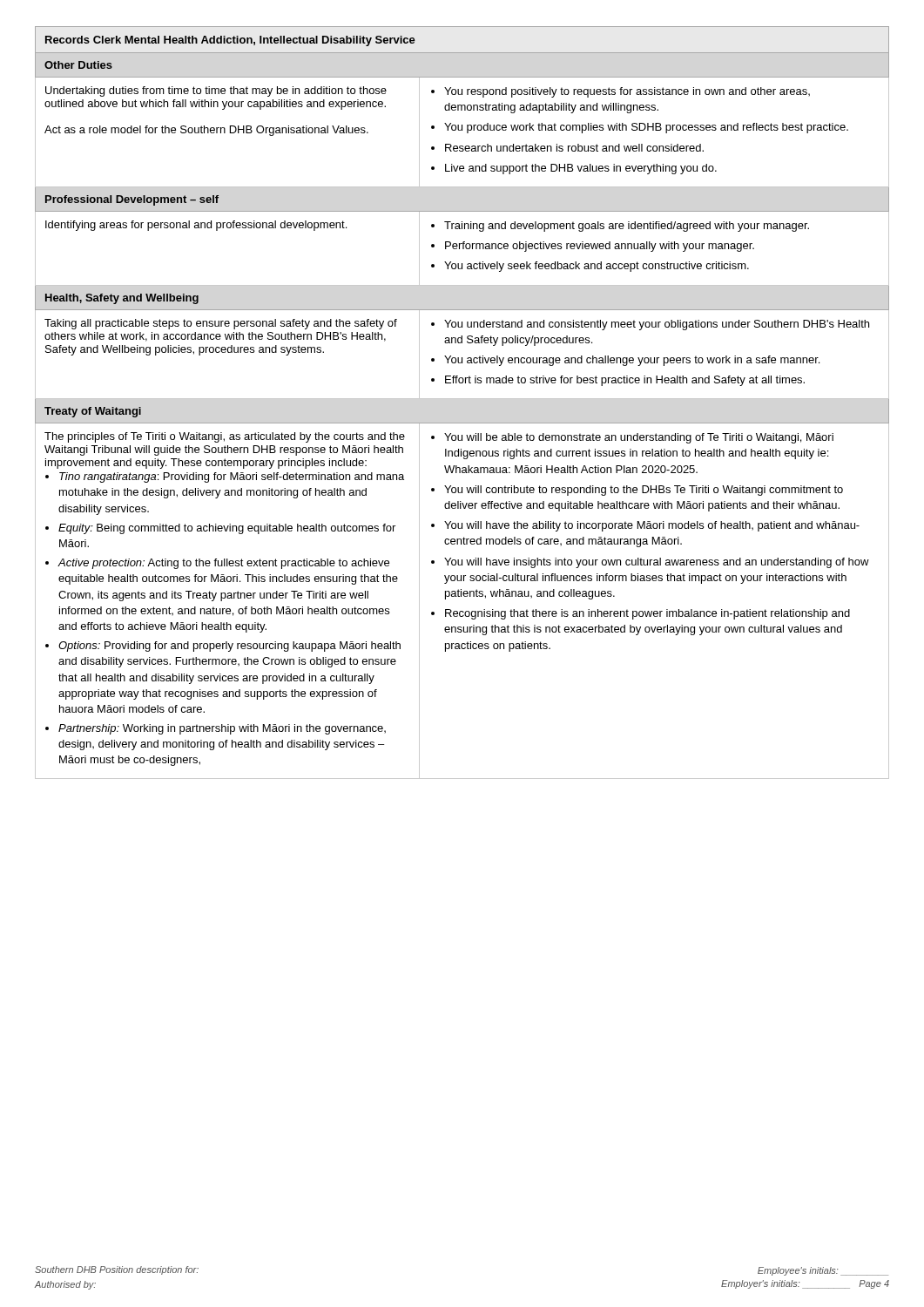Point to the block beginning "Training and development"

(627, 225)
